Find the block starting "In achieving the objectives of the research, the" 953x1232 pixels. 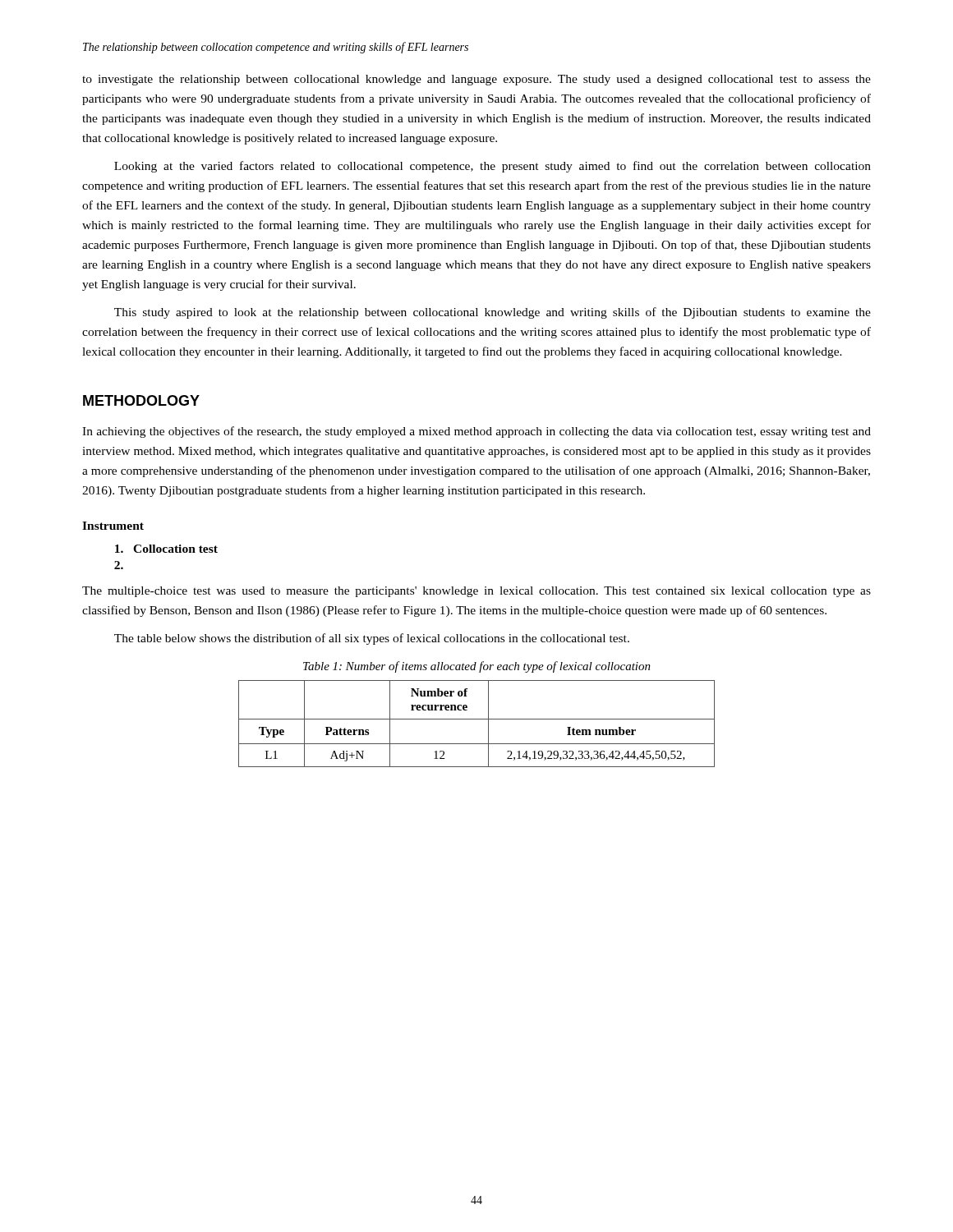click(476, 461)
